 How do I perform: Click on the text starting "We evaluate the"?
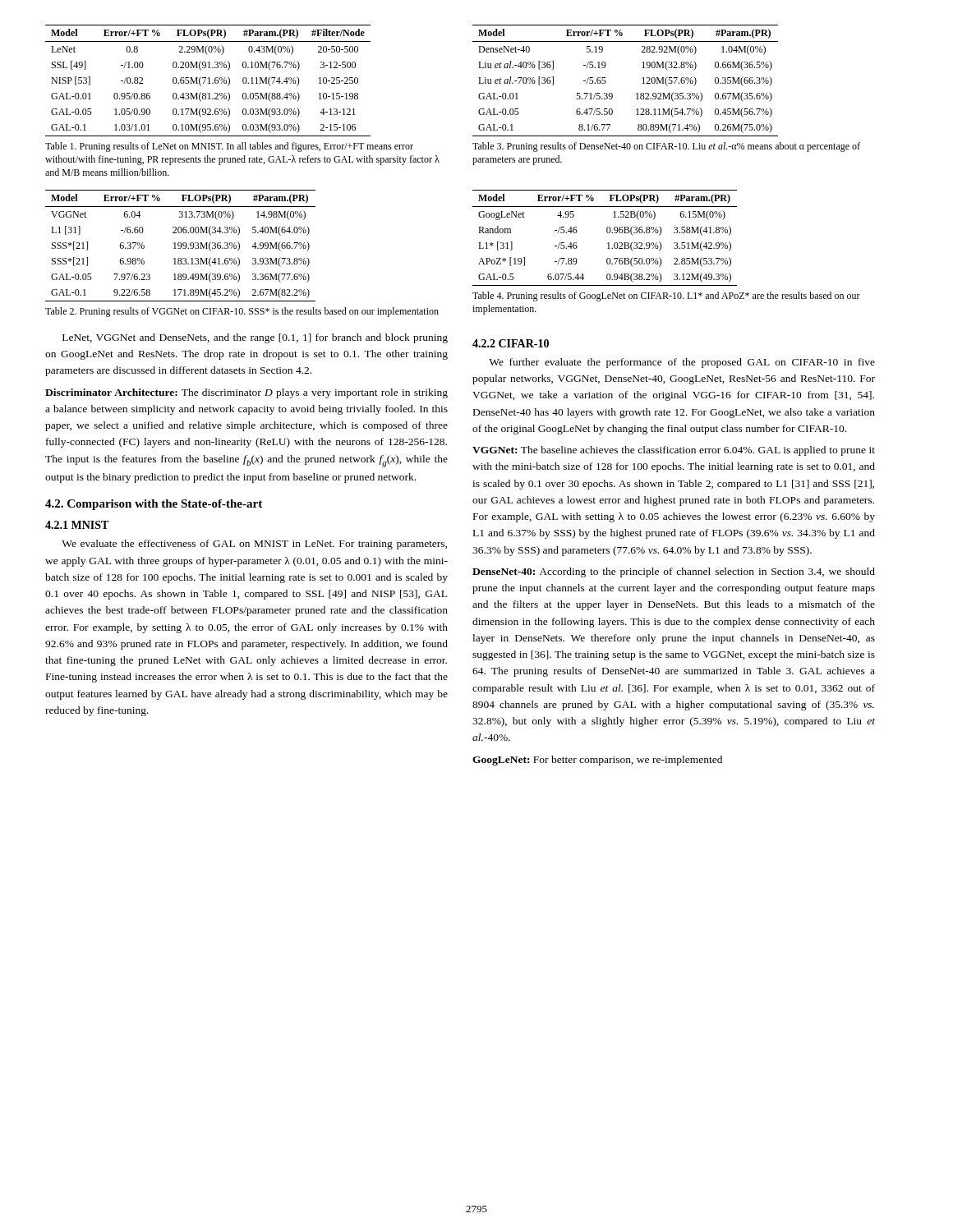(x=246, y=627)
